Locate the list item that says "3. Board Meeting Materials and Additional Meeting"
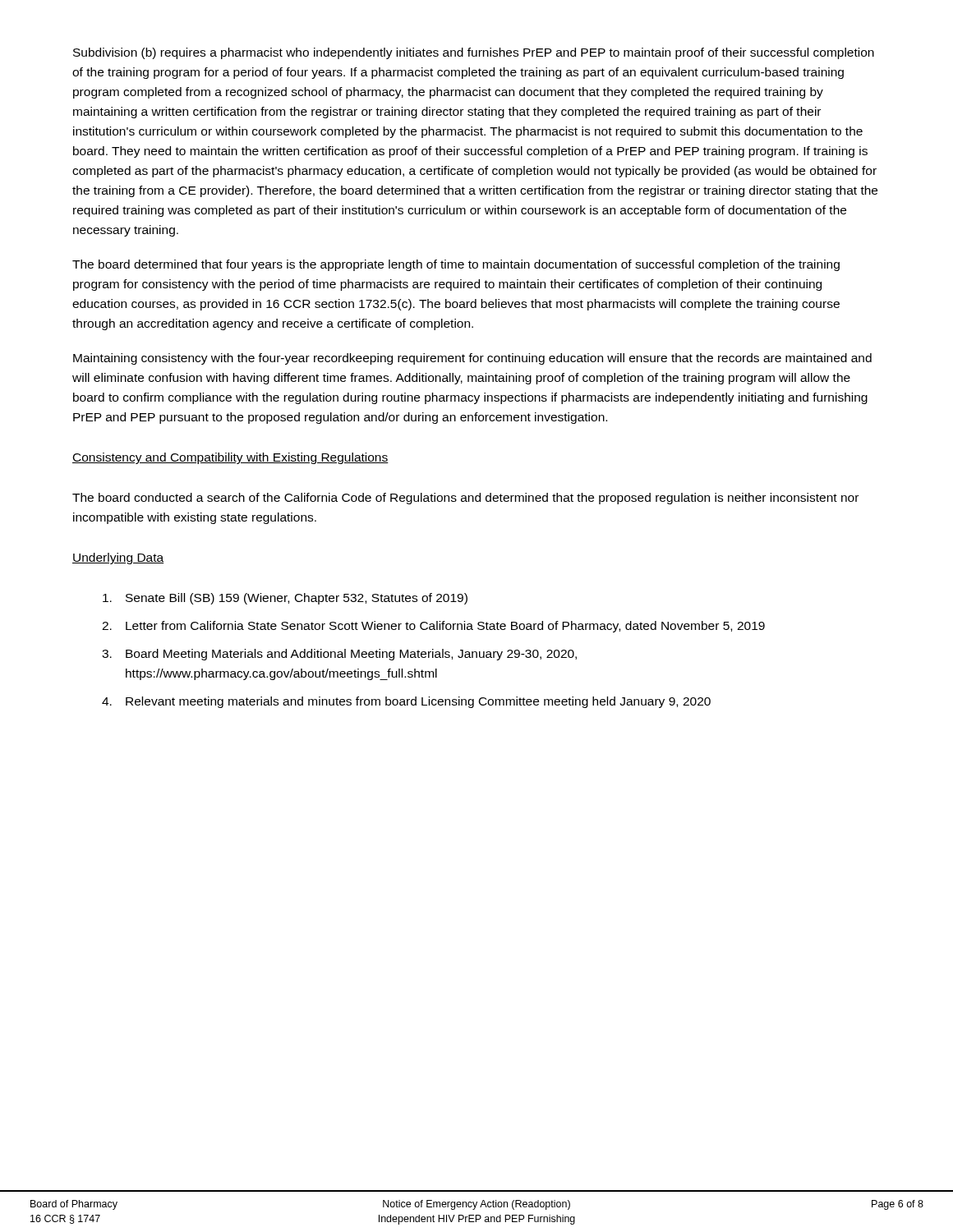The image size is (953, 1232). click(x=351, y=662)
